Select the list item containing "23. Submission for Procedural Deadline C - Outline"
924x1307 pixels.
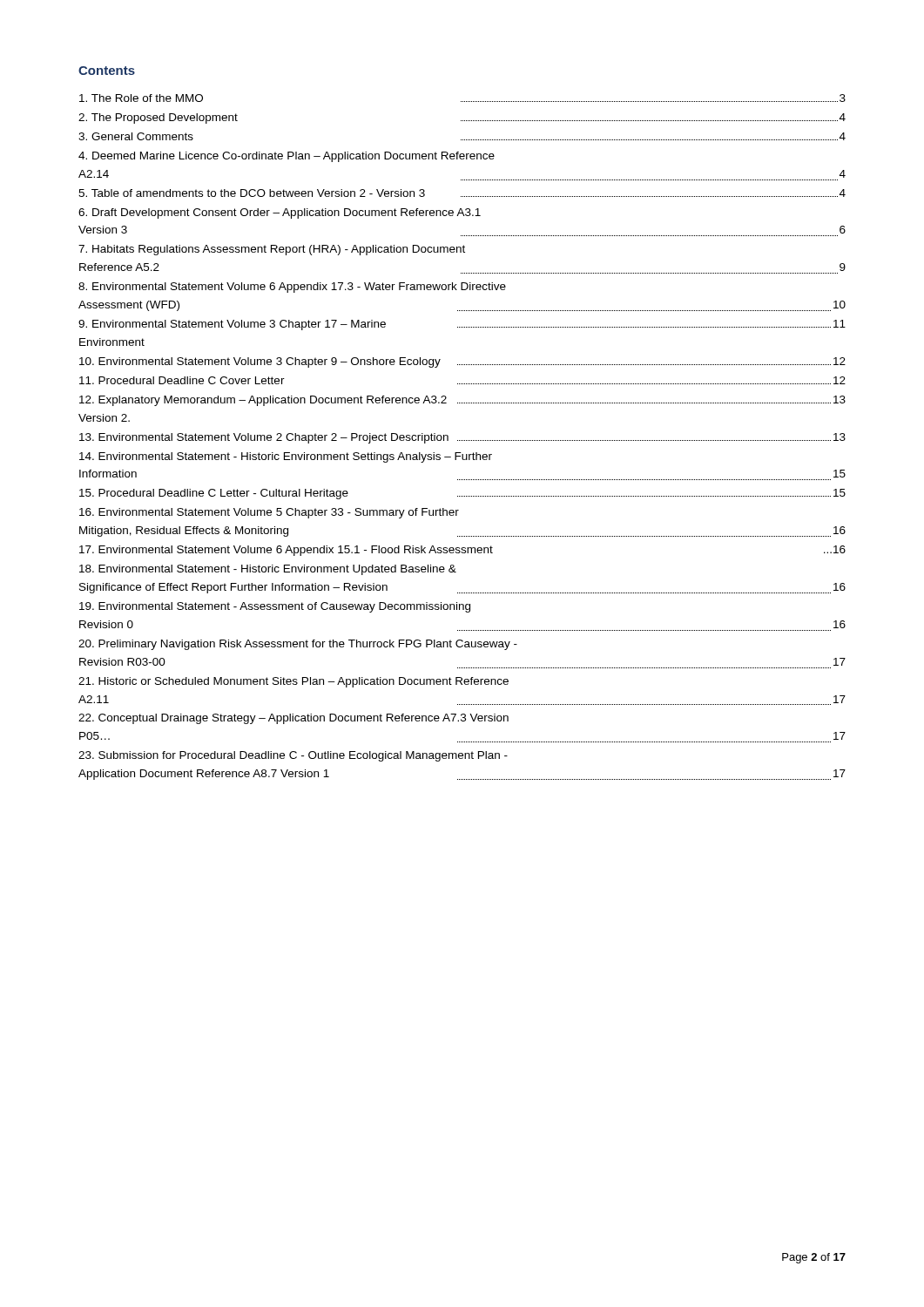point(462,765)
